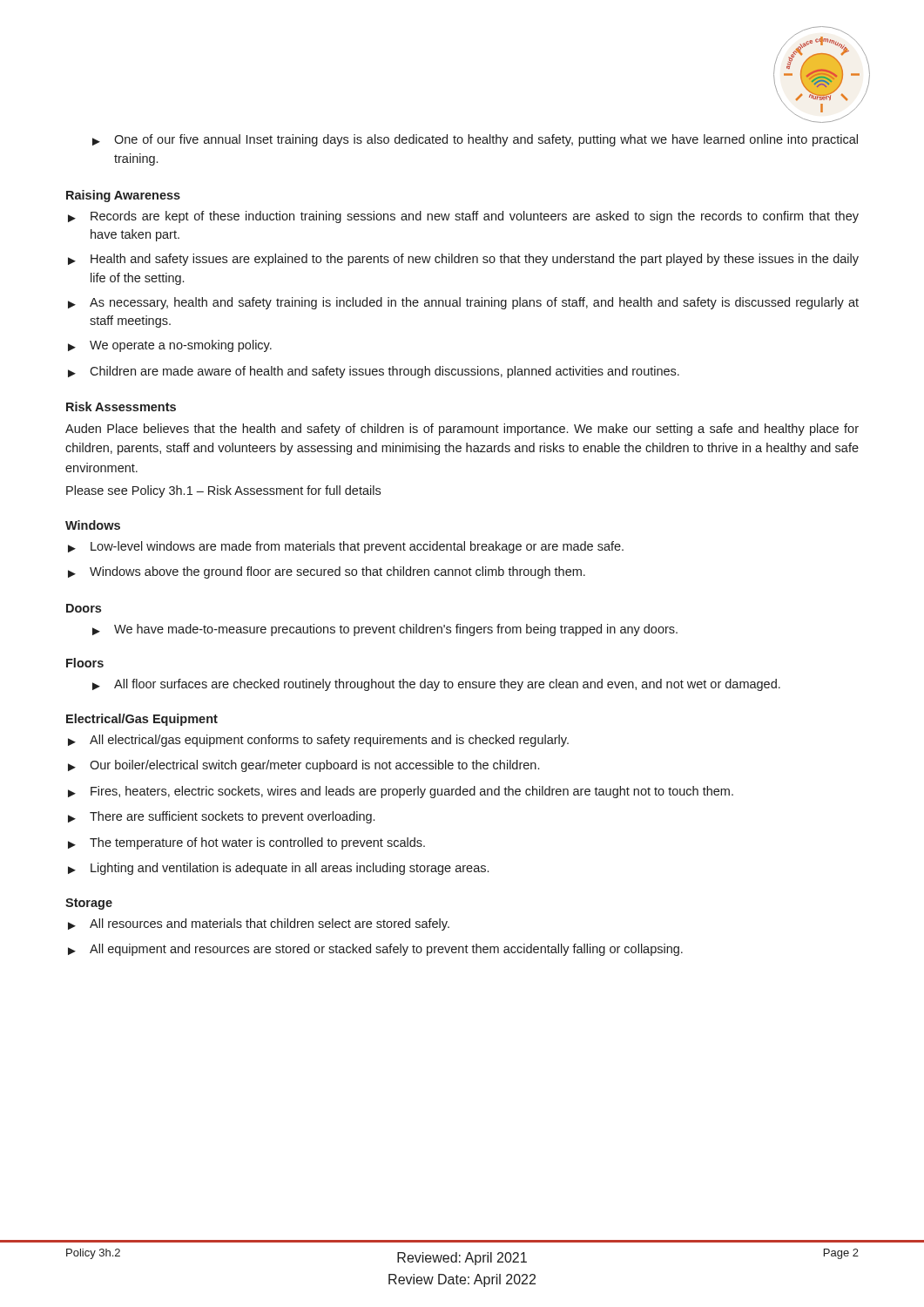The height and width of the screenshot is (1307, 924).
Task: Locate the text "Raising Awareness"
Action: coord(123,195)
